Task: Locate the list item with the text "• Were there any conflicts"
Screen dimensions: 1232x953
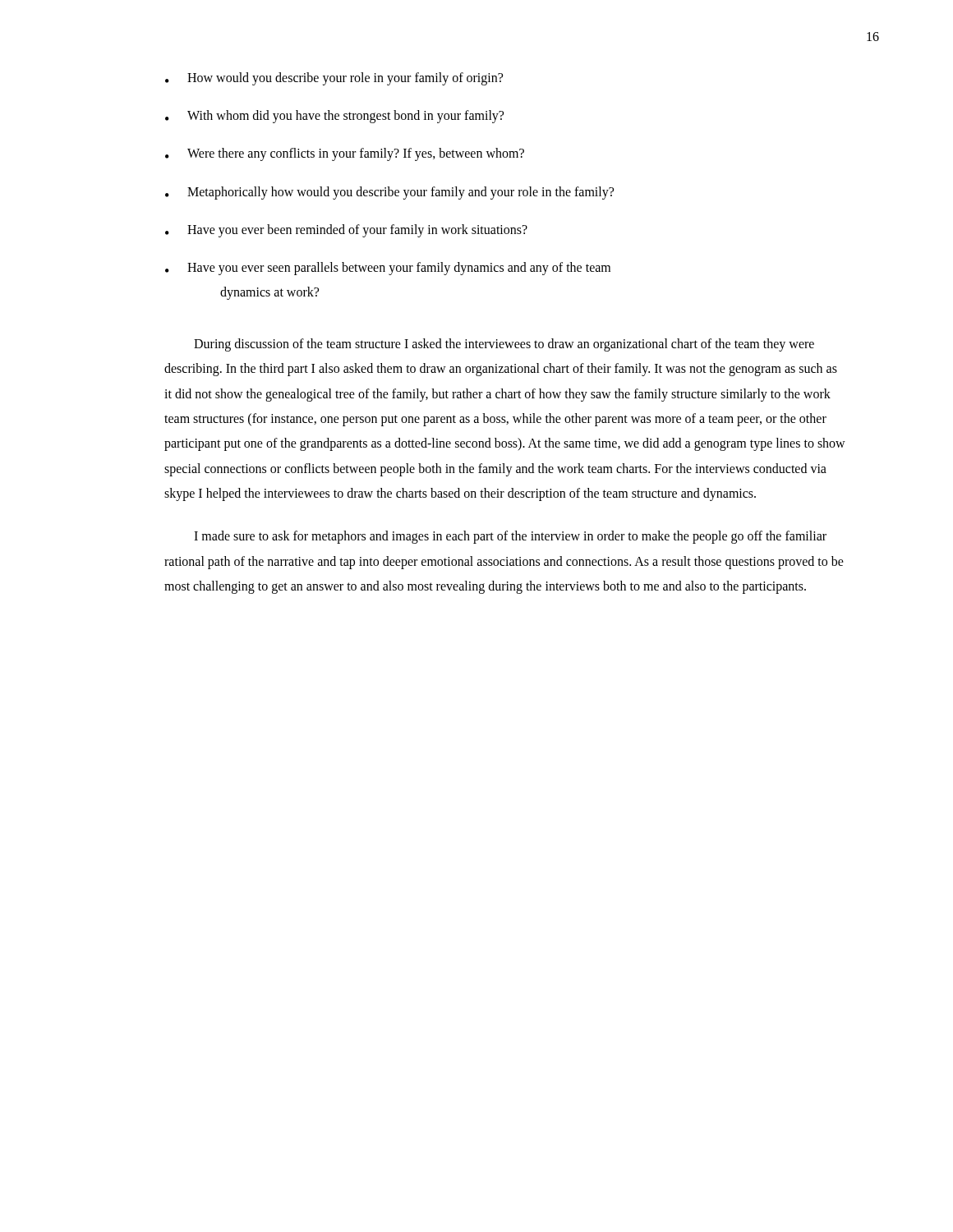Action: (505, 156)
